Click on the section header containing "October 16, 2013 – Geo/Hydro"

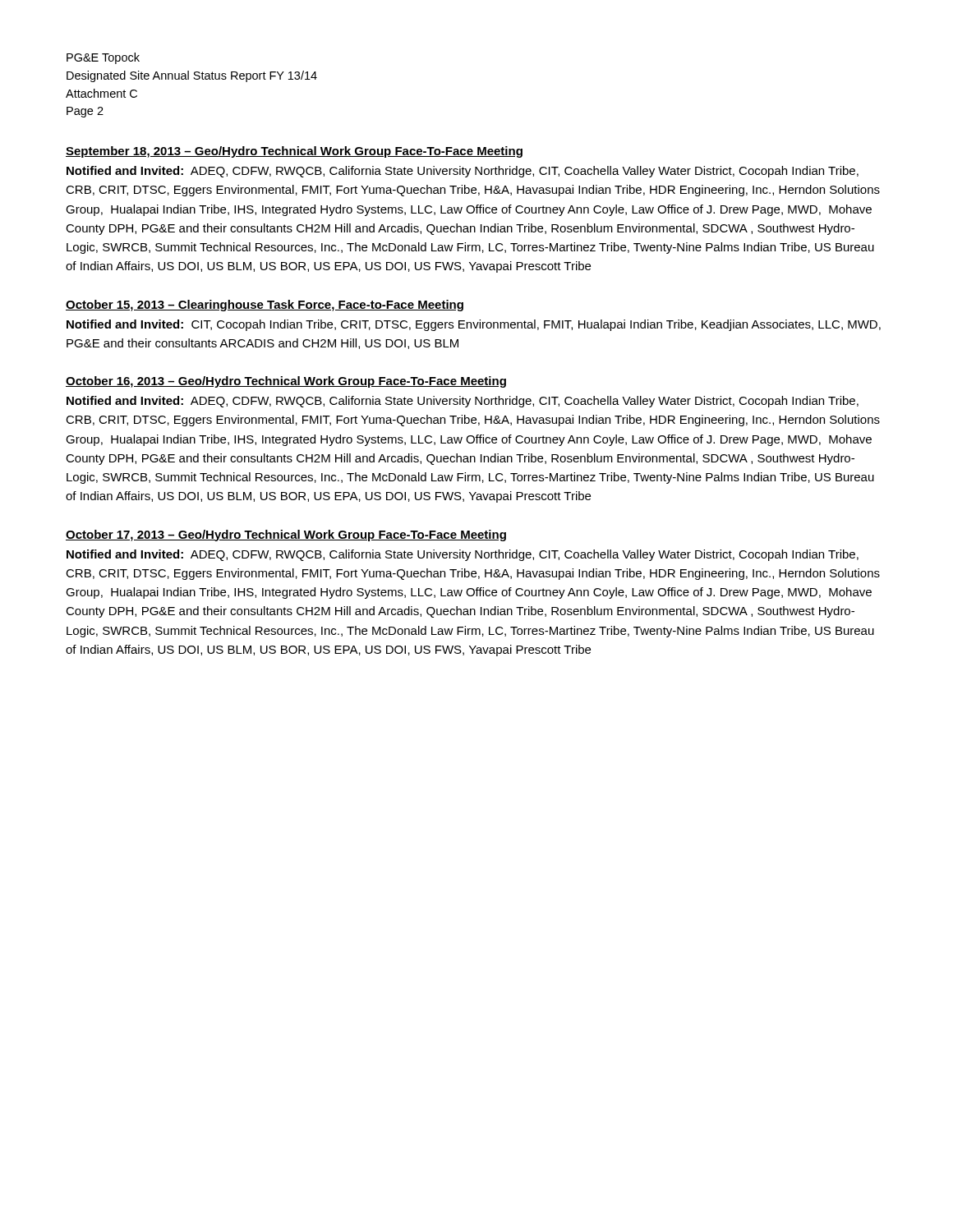pyautogui.click(x=286, y=381)
